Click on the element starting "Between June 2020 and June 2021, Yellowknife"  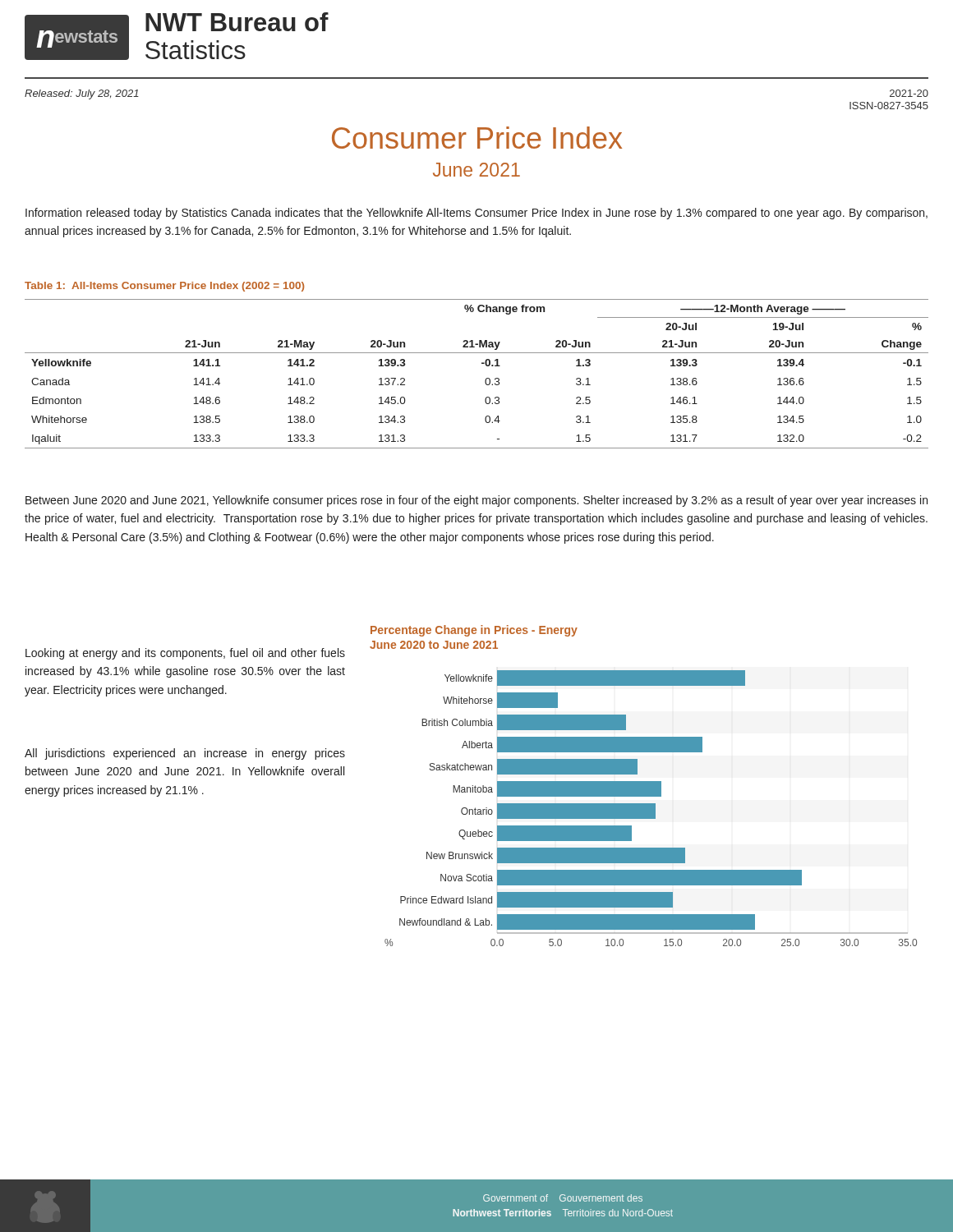click(x=476, y=519)
